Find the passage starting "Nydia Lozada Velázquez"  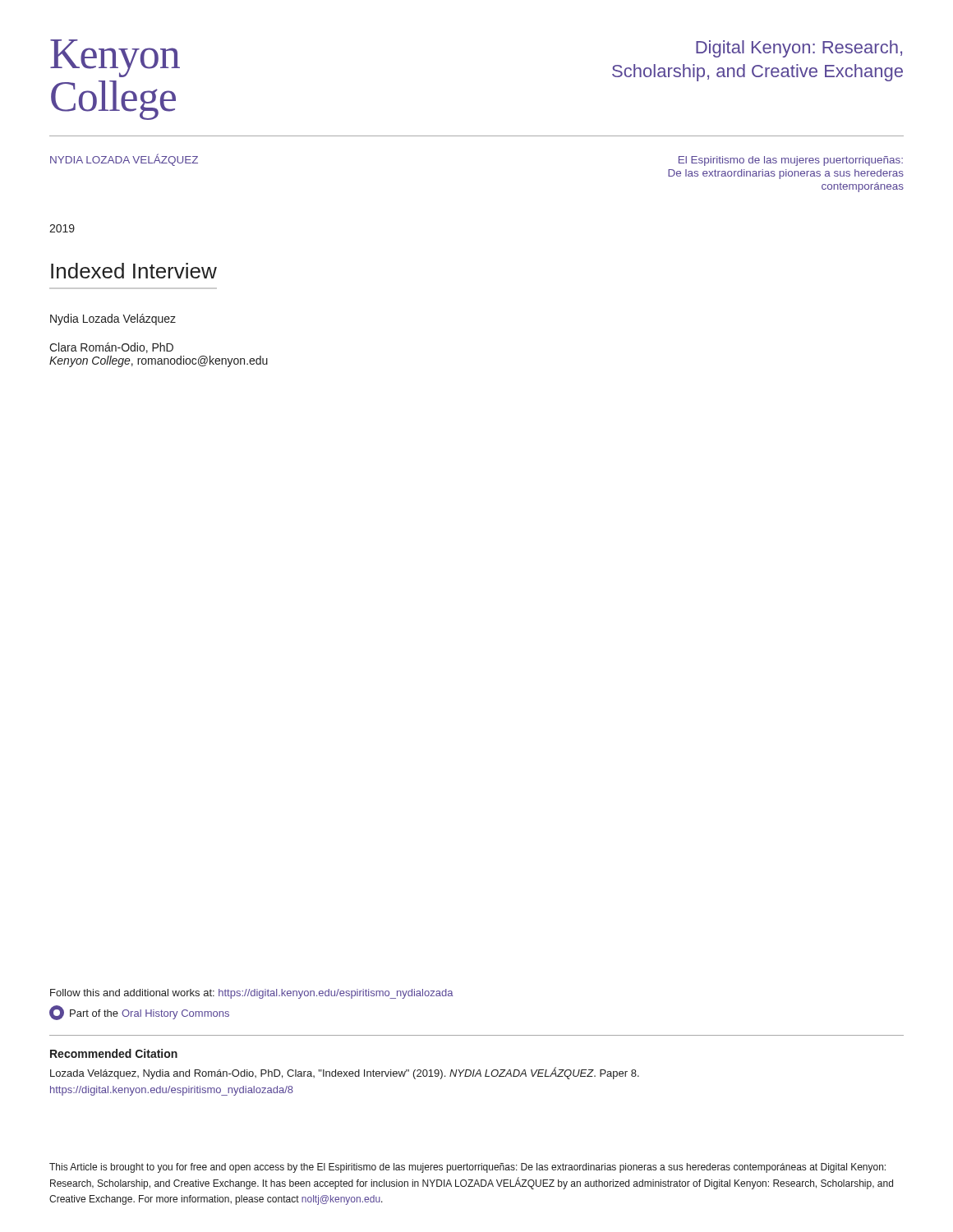[113, 319]
